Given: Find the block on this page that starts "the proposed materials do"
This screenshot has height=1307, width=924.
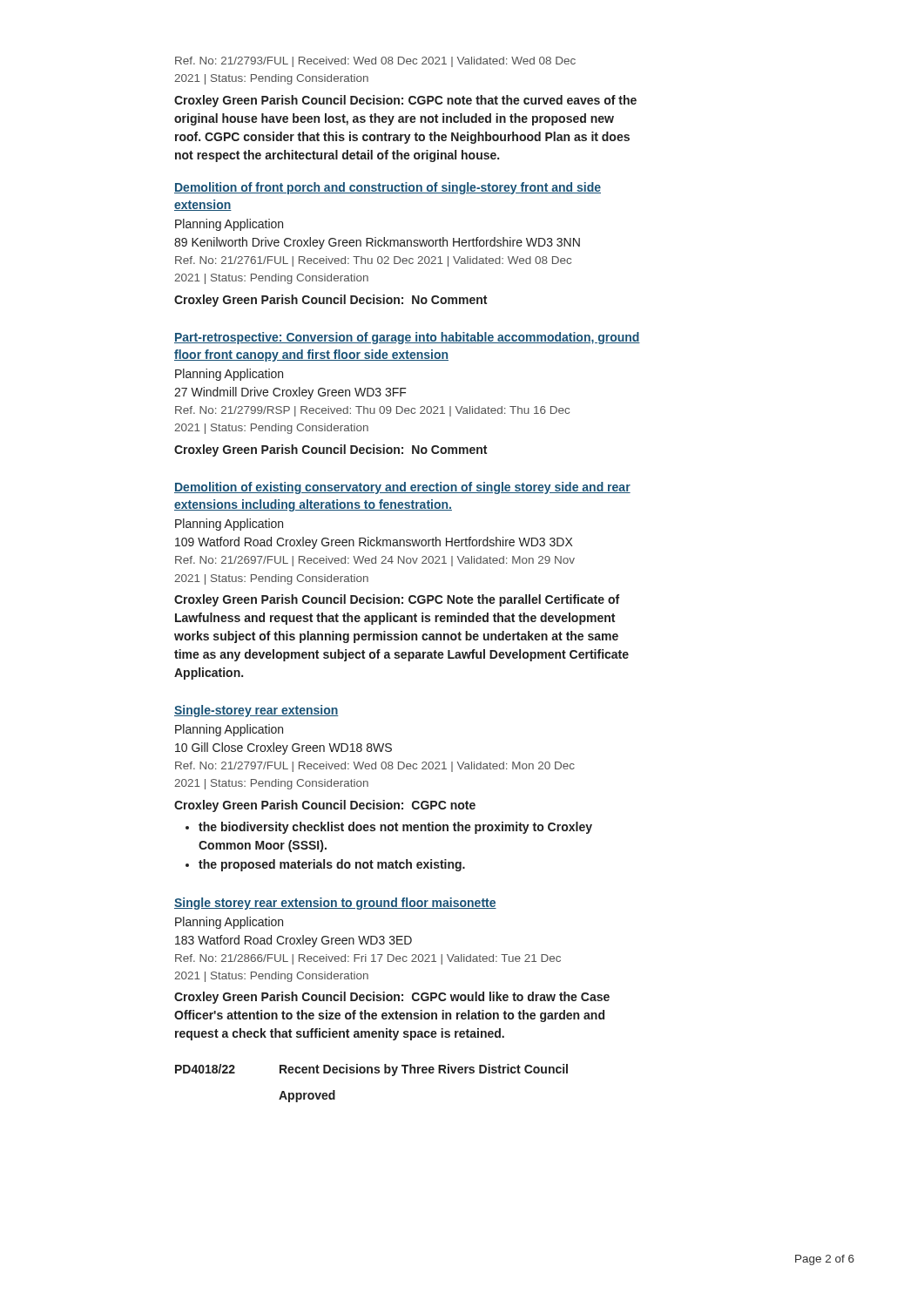Looking at the screenshot, I should click(x=325, y=865).
